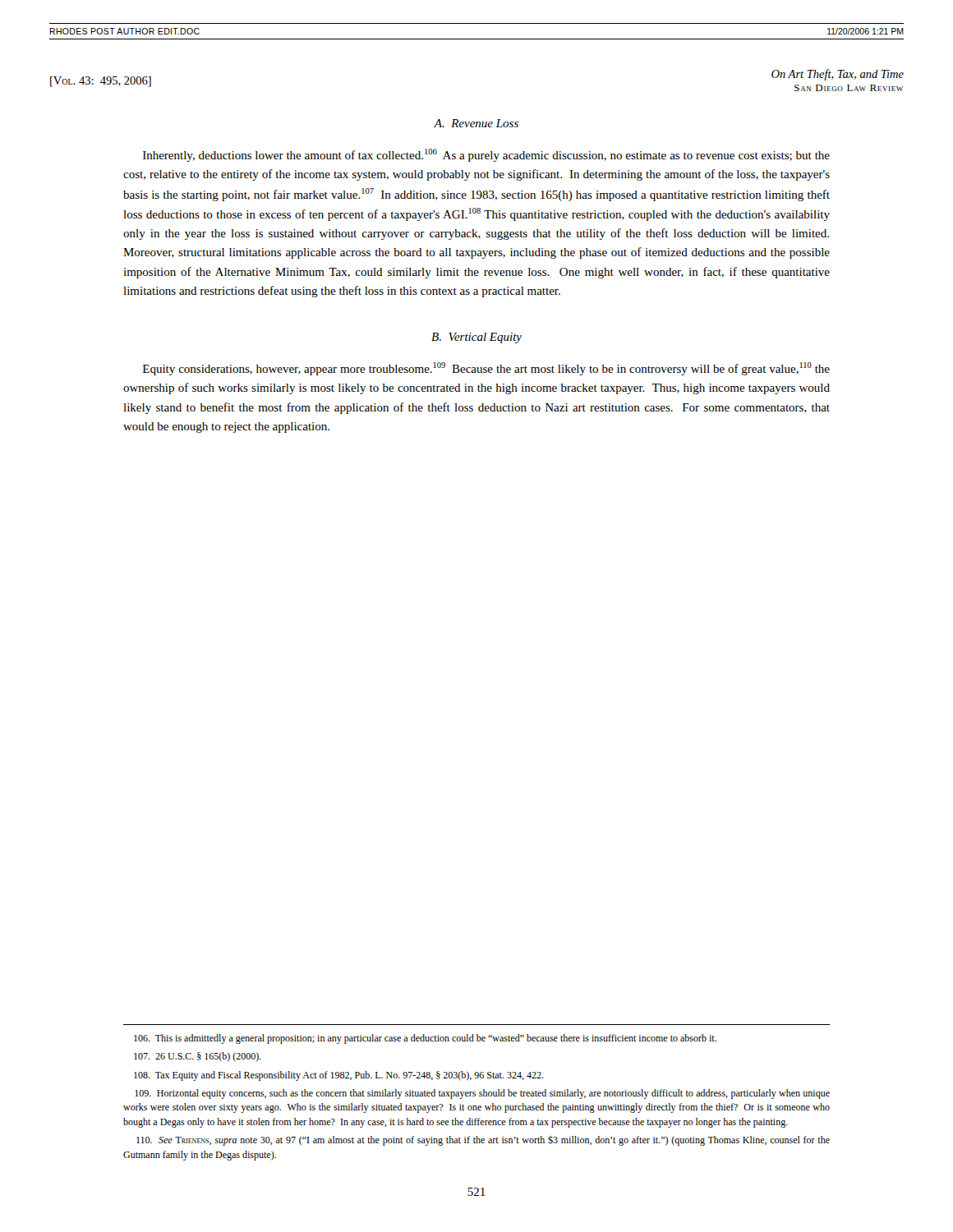Locate the text starting "26 U.S.C. § 165(b)"
The image size is (953, 1232).
[192, 1056]
